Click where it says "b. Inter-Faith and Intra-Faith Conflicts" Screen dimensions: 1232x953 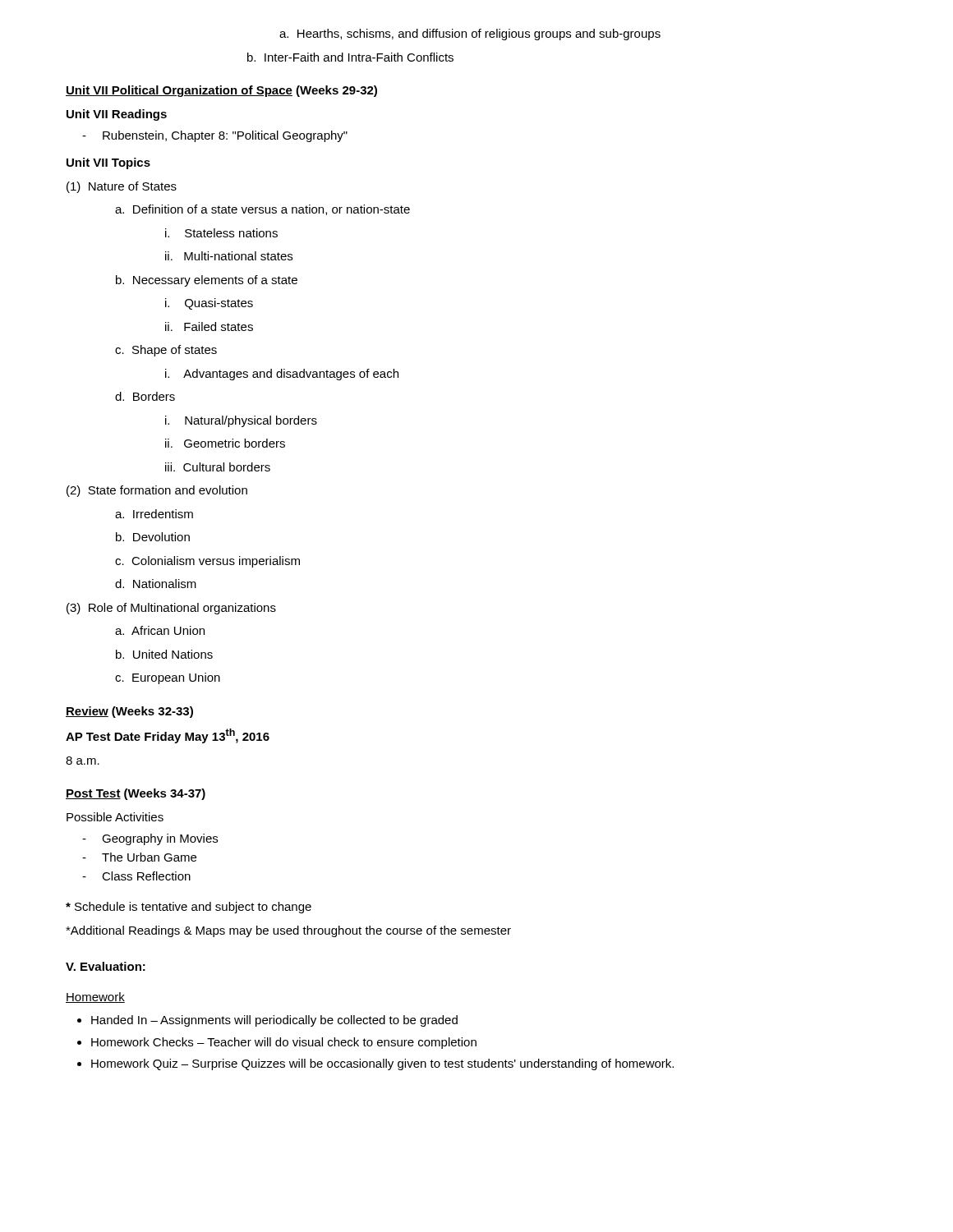point(350,57)
